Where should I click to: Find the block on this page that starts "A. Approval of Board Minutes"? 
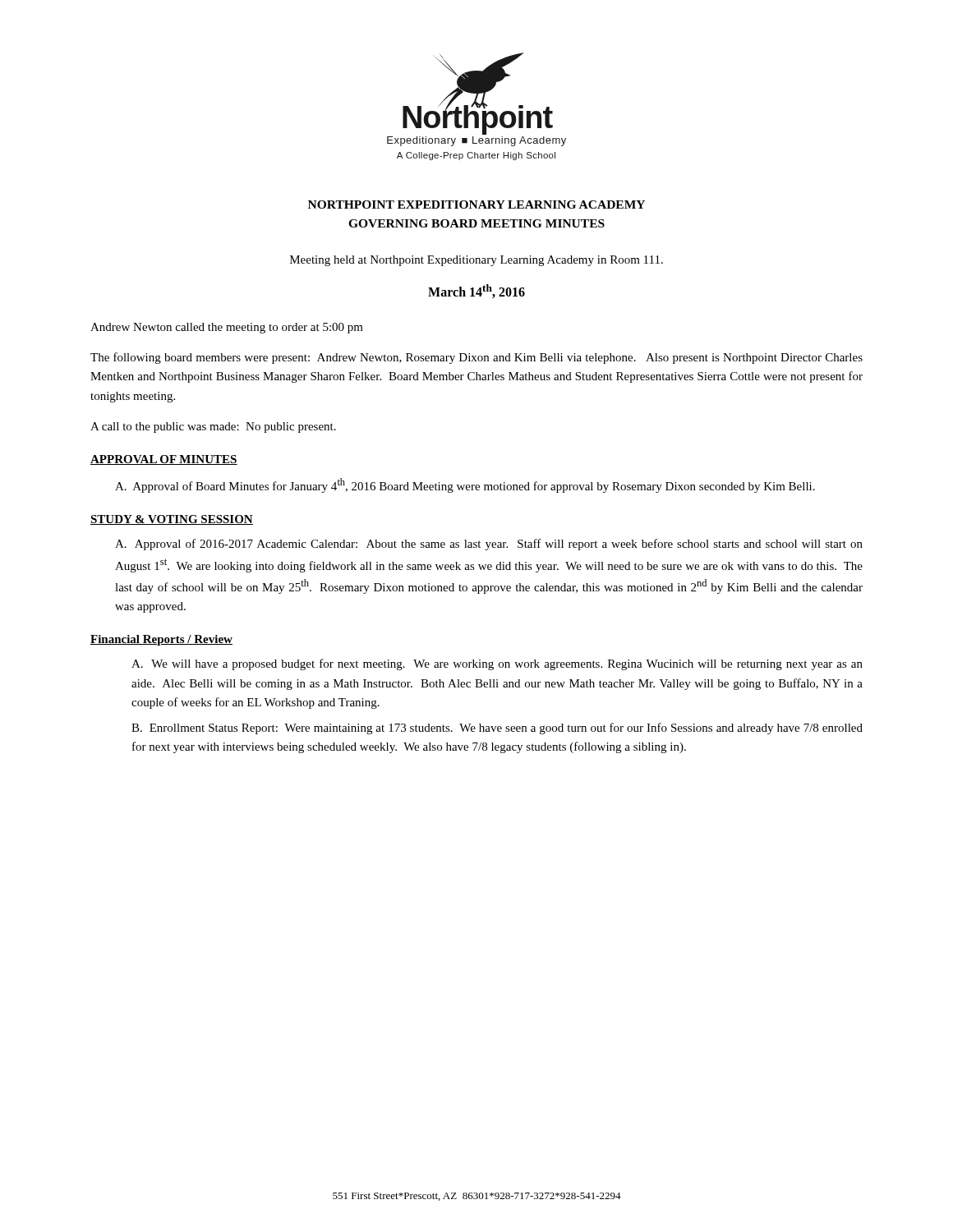(x=465, y=485)
